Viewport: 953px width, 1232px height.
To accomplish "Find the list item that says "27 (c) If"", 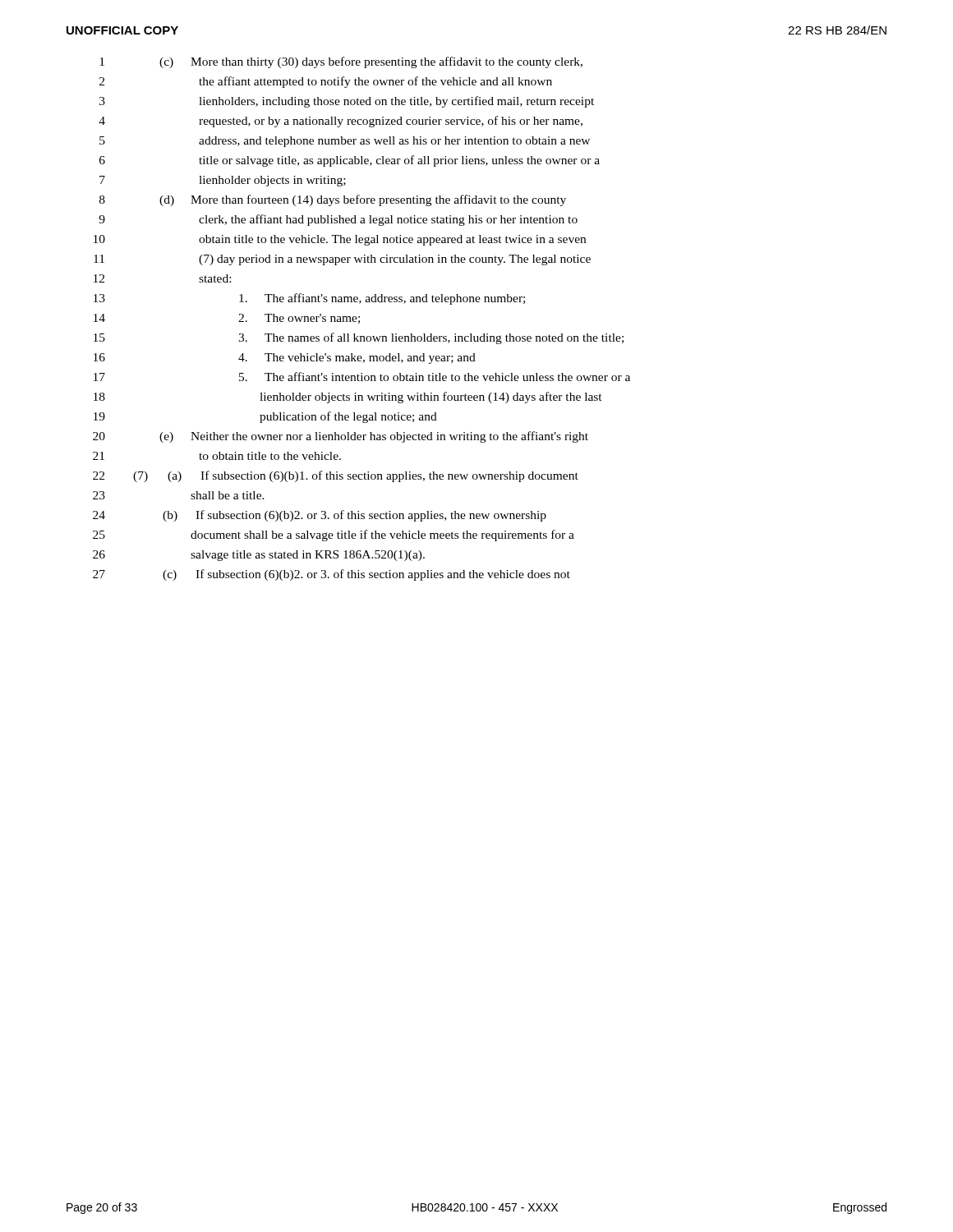I will click(x=476, y=574).
